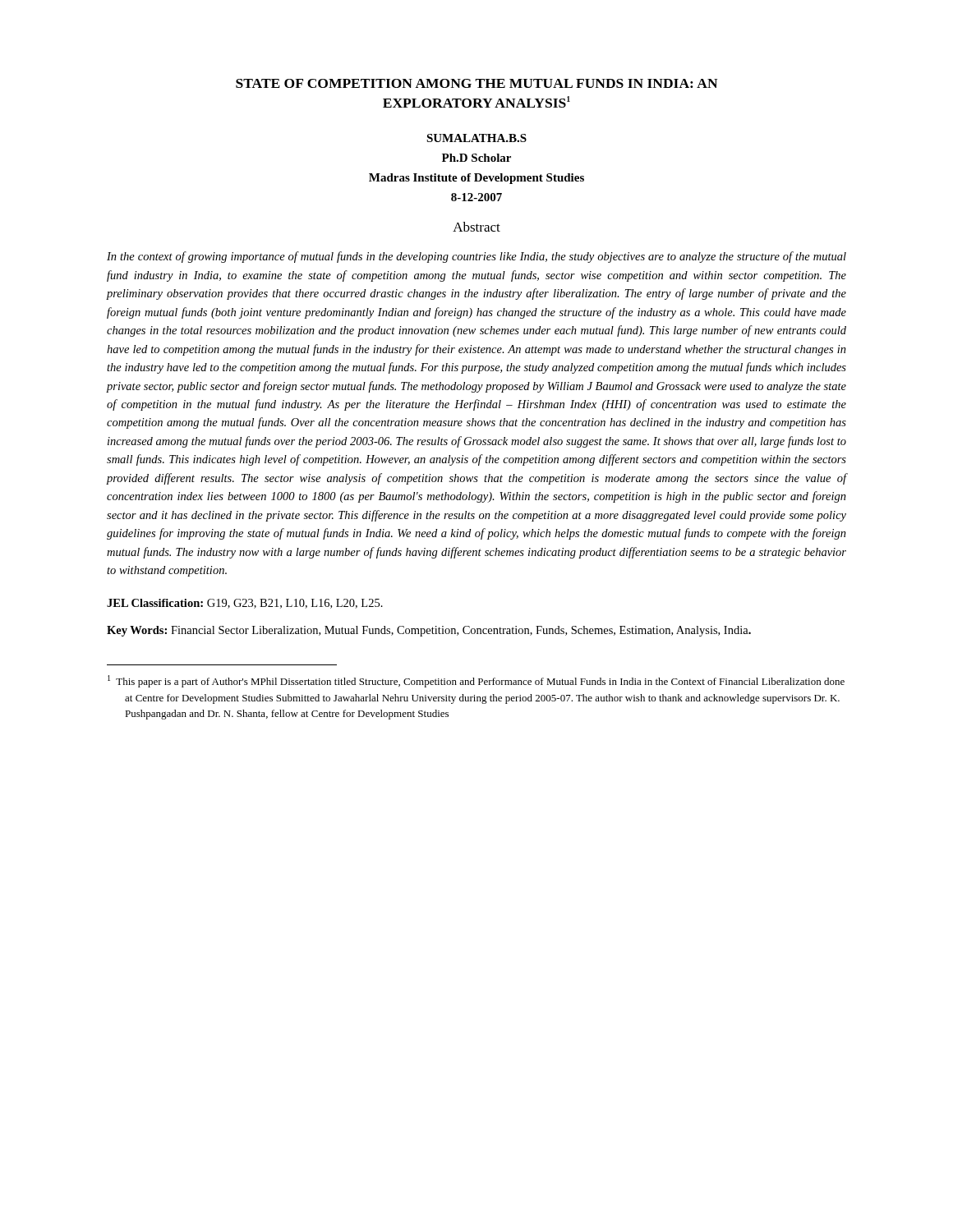Select the text with the text "Ph.D Scholar"

click(476, 158)
